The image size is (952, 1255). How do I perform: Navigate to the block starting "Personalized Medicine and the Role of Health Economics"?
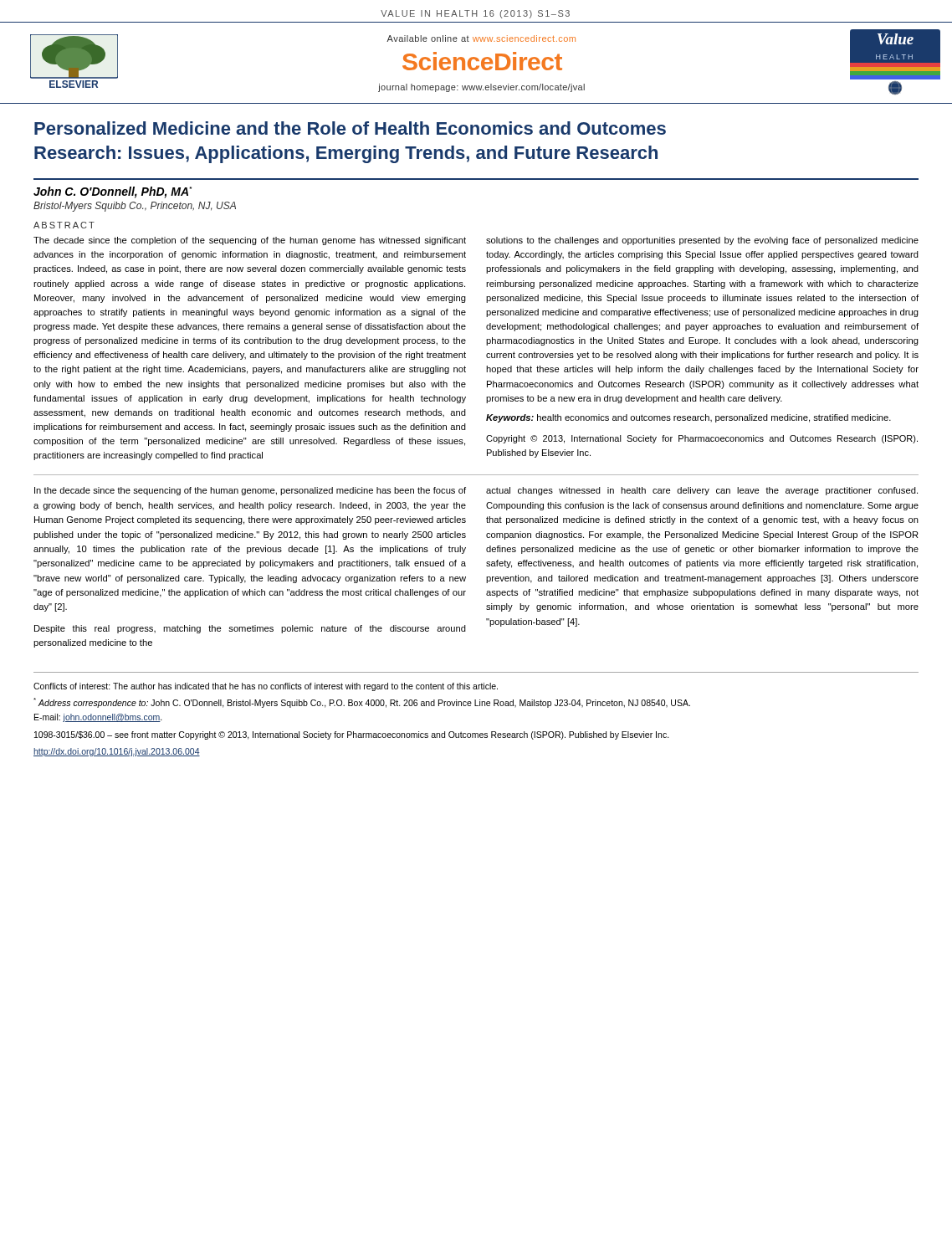476,141
